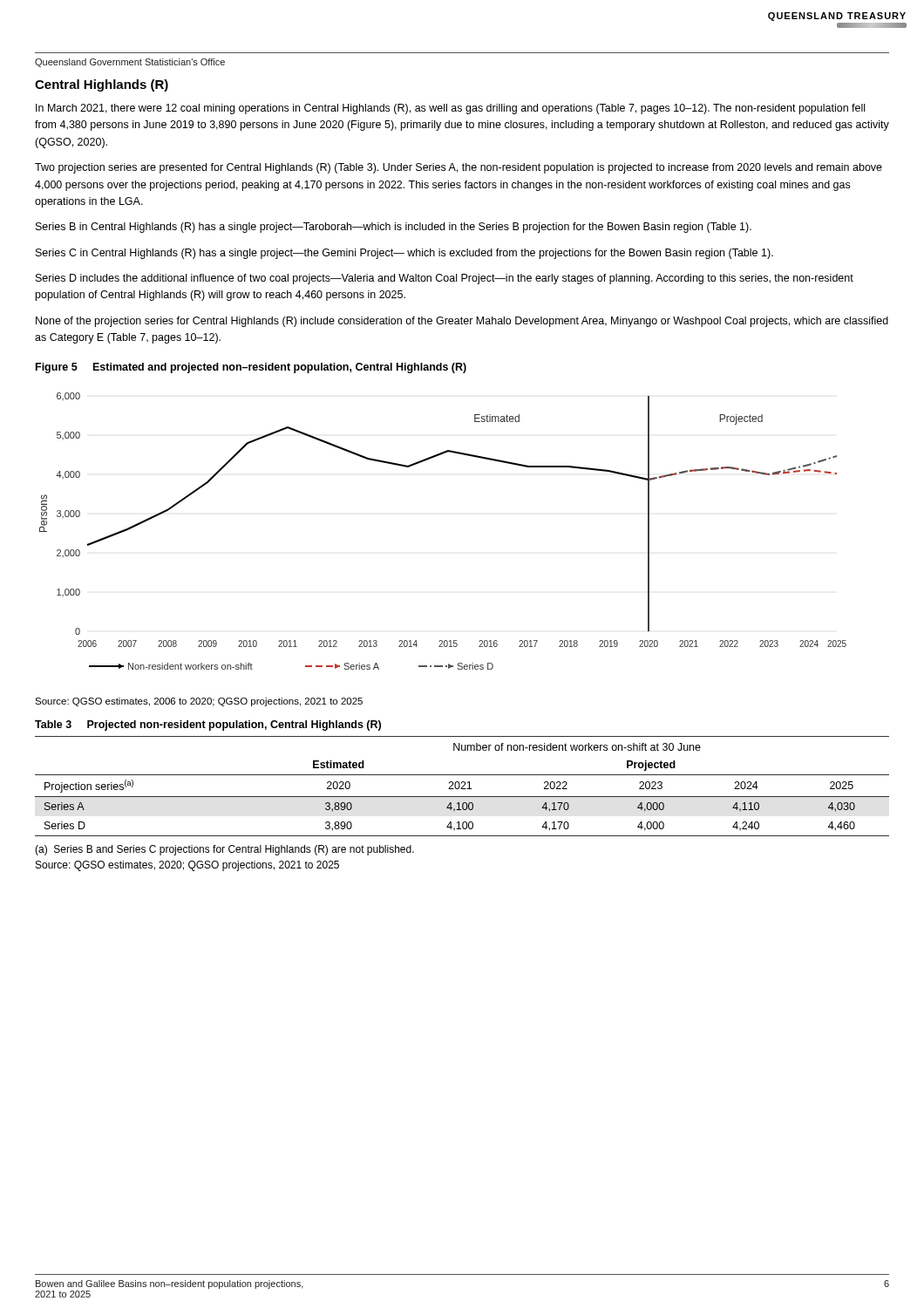The width and height of the screenshot is (924, 1308).
Task: Select the section header that says "Central Highlands (R)"
Action: 102,84
